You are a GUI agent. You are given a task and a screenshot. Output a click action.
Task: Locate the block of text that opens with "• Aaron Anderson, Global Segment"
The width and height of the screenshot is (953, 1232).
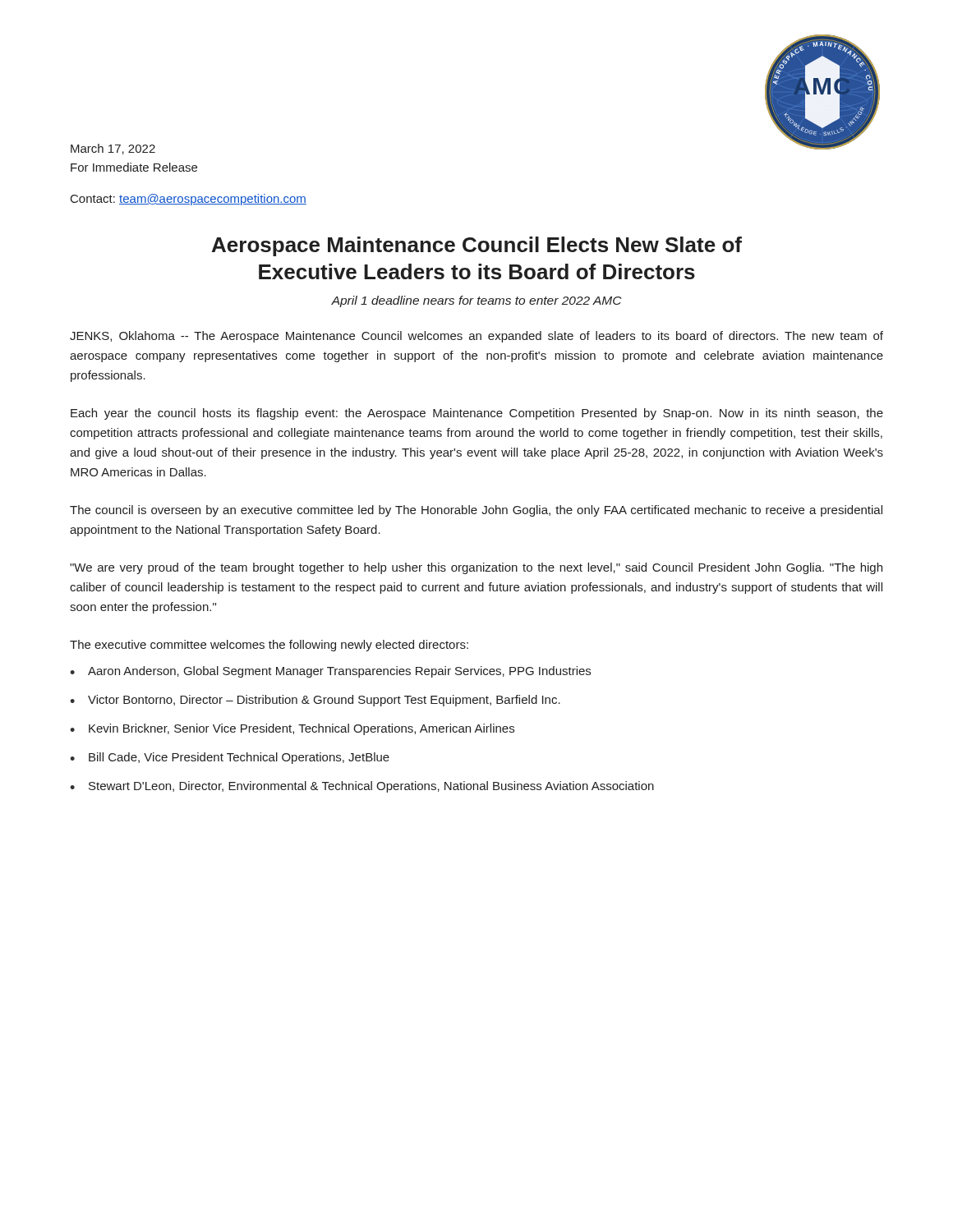(476, 672)
